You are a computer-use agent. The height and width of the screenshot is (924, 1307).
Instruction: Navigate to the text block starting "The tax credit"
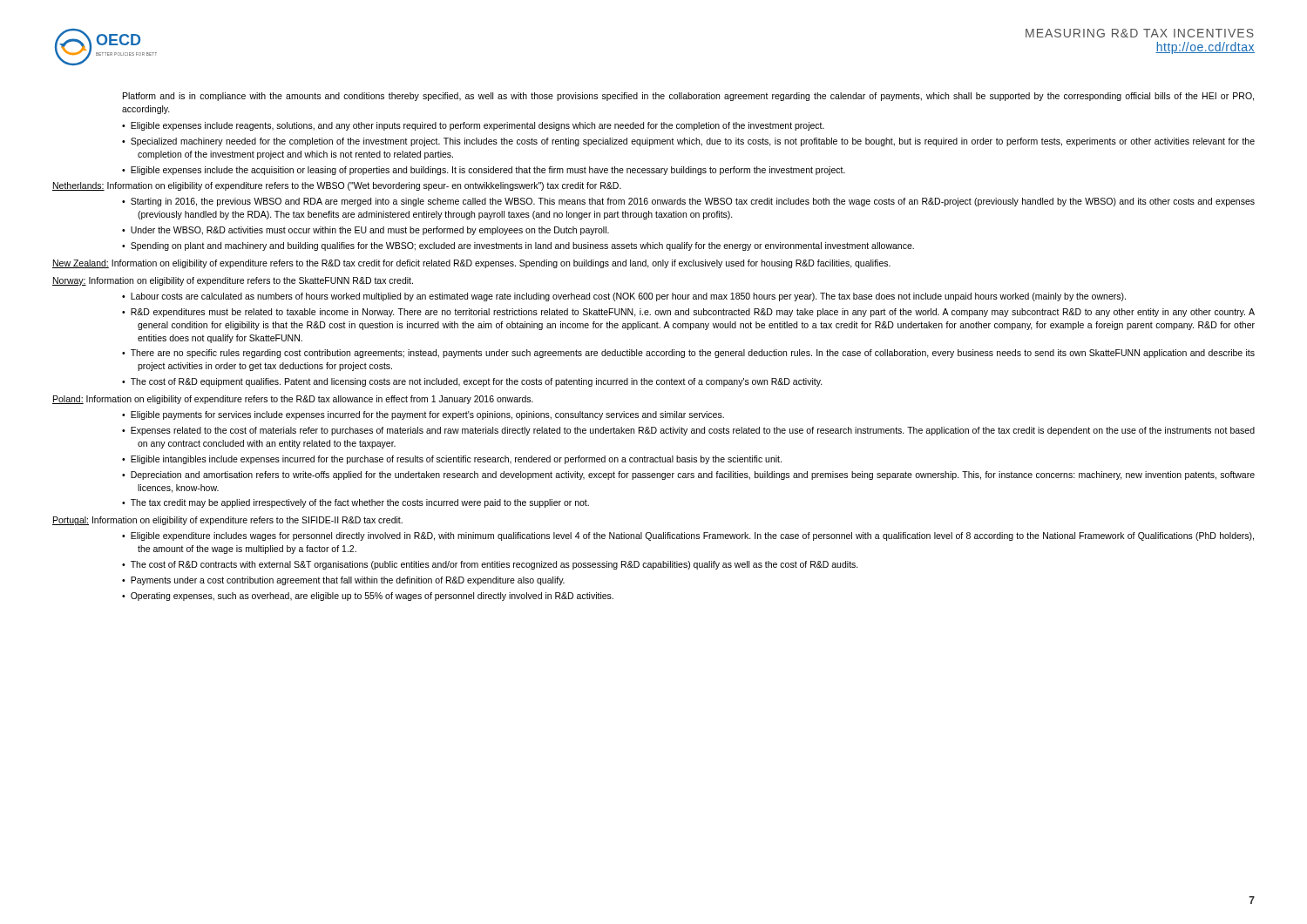360,503
